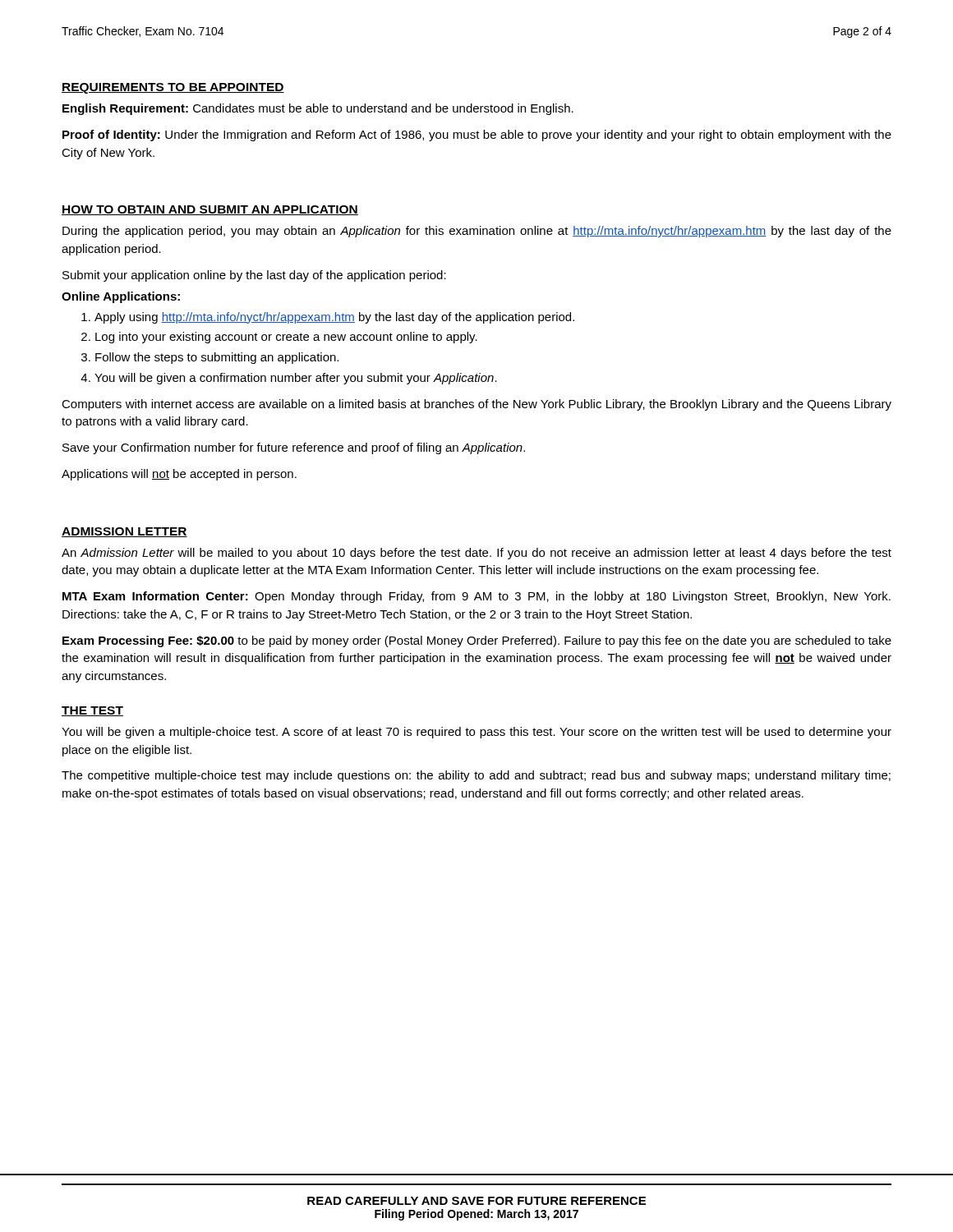The image size is (953, 1232).
Task: Point to the text block starting "The competitive multiple-choice test may include"
Action: pyautogui.click(x=476, y=784)
